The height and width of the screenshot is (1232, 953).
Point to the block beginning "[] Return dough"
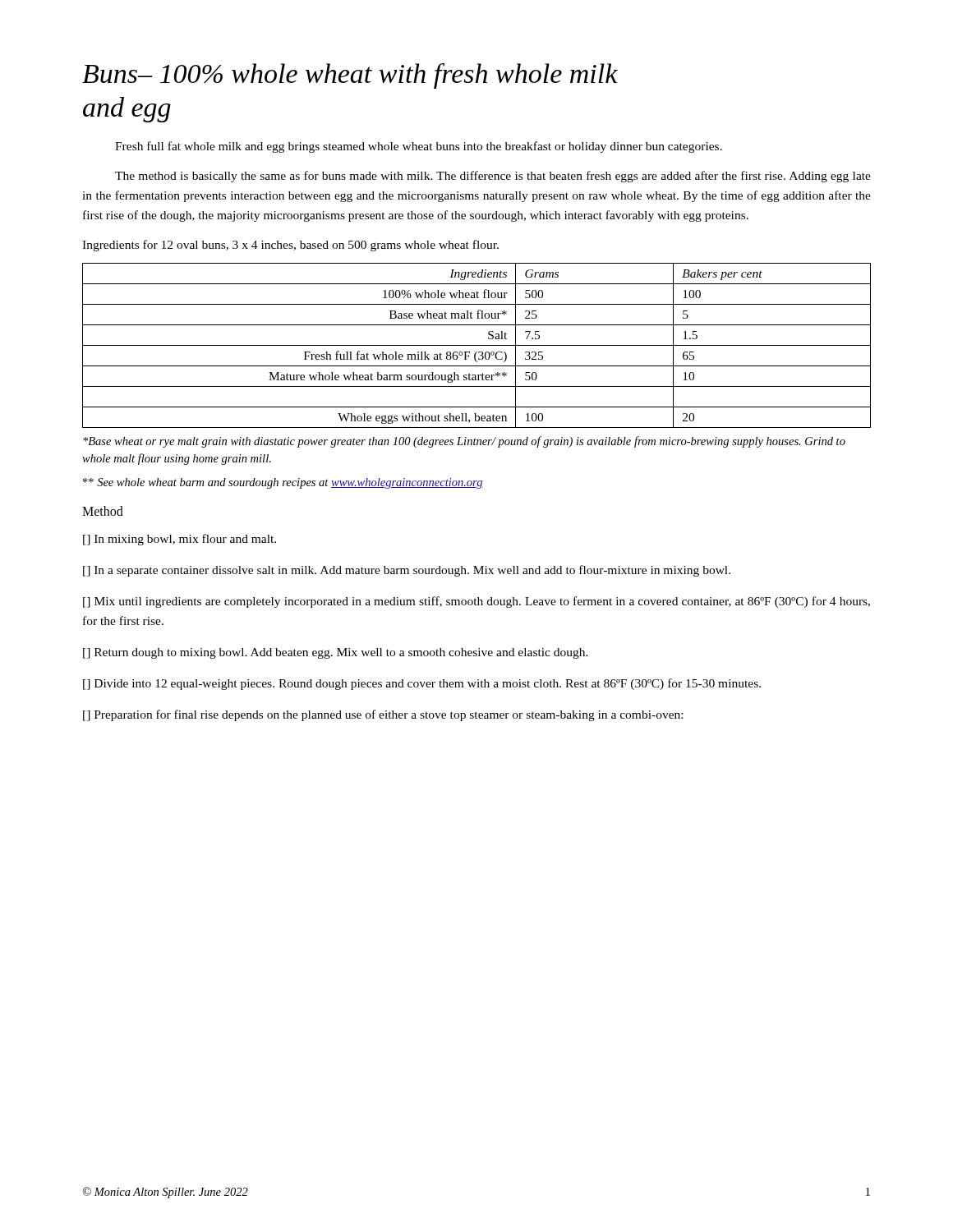click(x=335, y=652)
